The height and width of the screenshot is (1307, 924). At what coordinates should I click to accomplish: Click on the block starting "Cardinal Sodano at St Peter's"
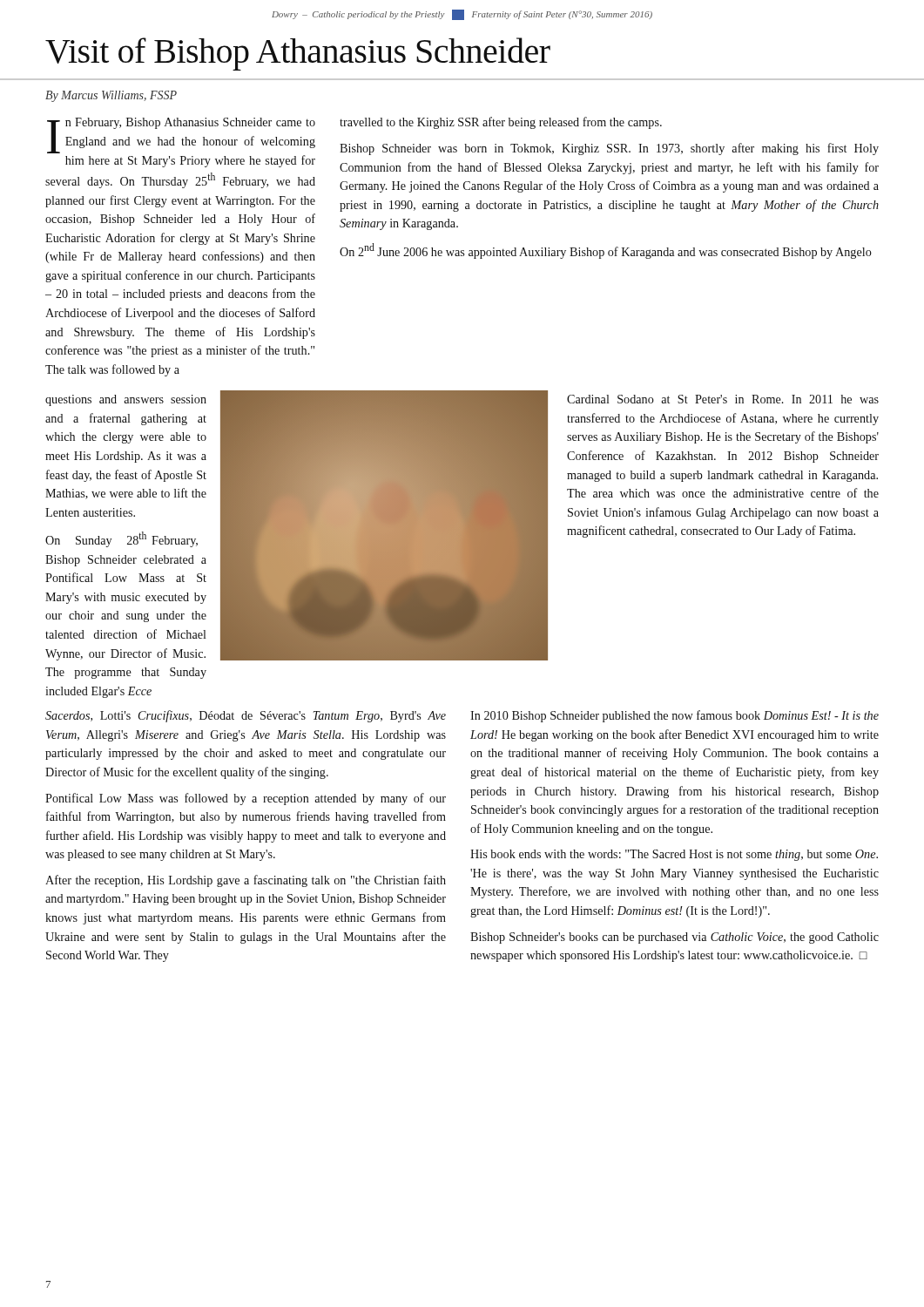point(723,466)
